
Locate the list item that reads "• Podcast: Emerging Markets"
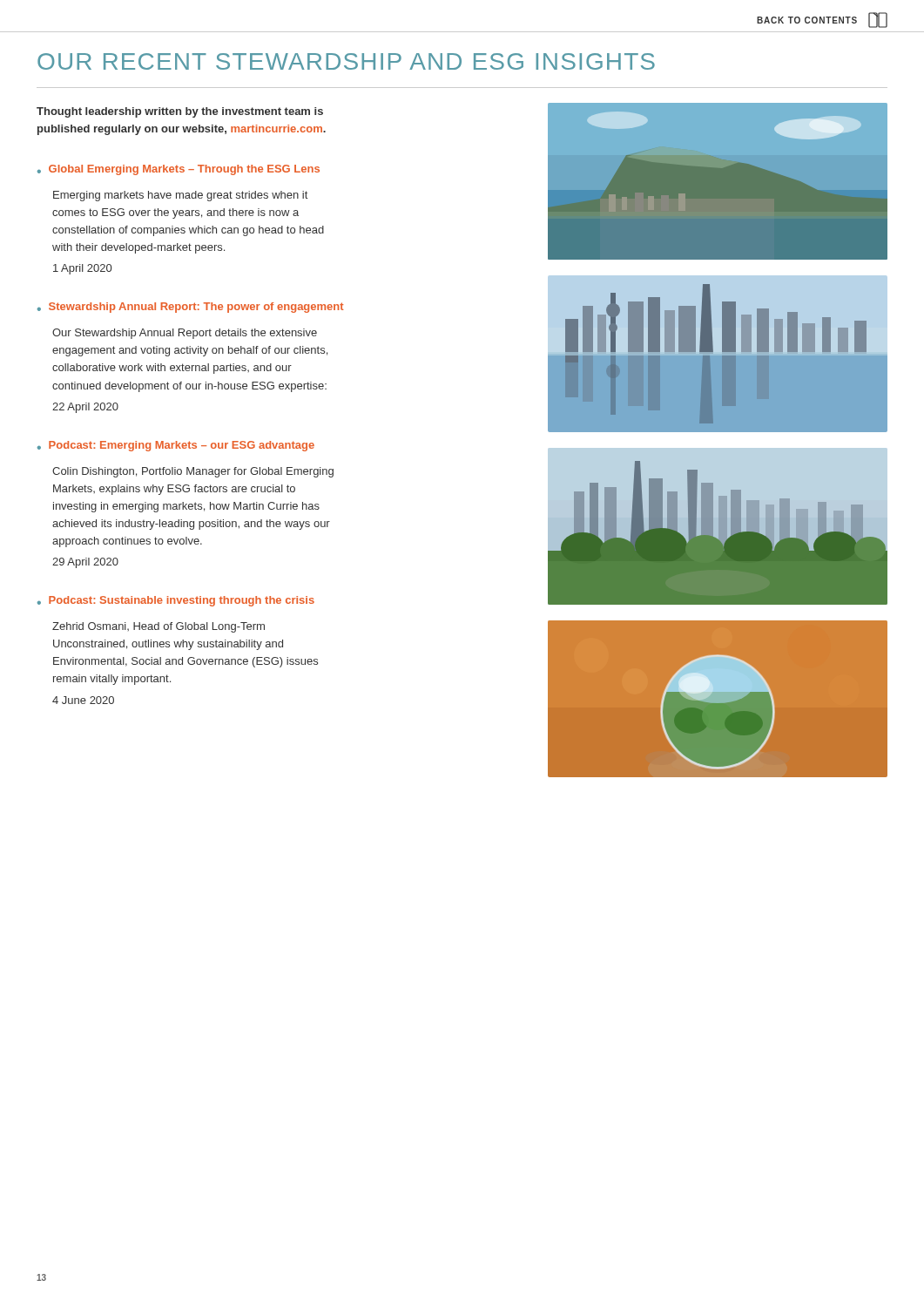pyautogui.click(x=250, y=503)
